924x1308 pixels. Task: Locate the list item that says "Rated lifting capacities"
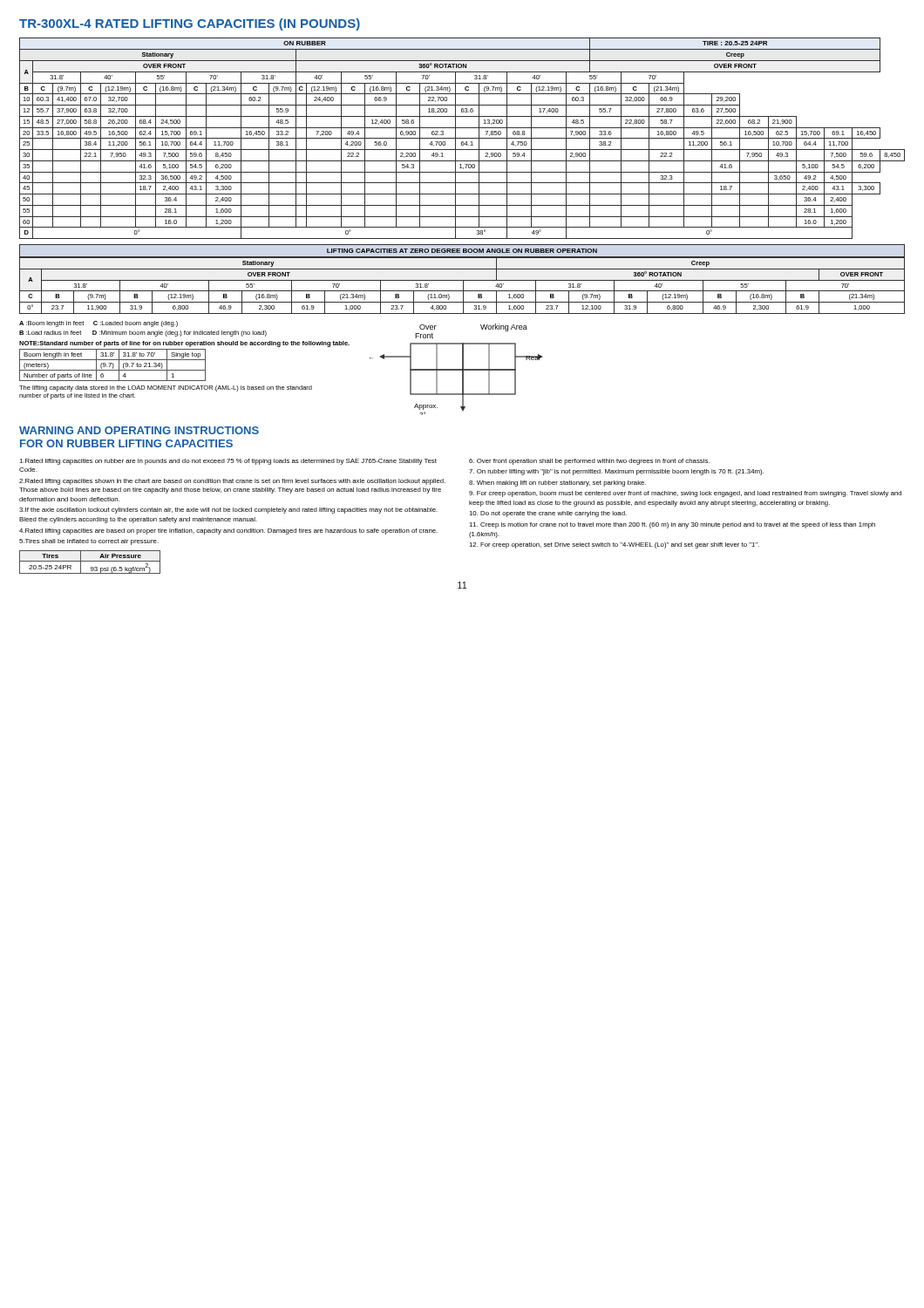(237, 466)
